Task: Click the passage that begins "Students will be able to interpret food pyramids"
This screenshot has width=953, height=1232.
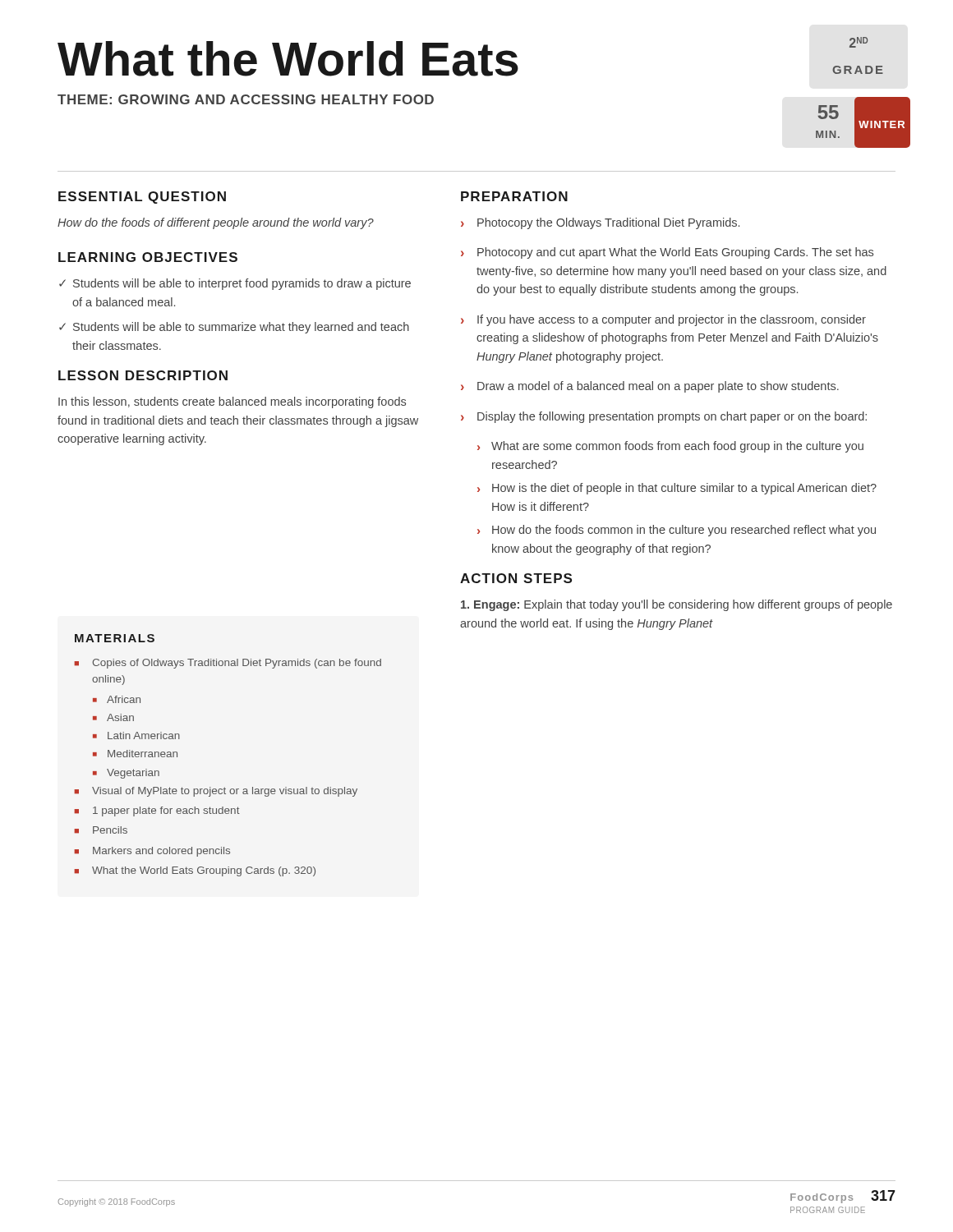Action: point(238,293)
